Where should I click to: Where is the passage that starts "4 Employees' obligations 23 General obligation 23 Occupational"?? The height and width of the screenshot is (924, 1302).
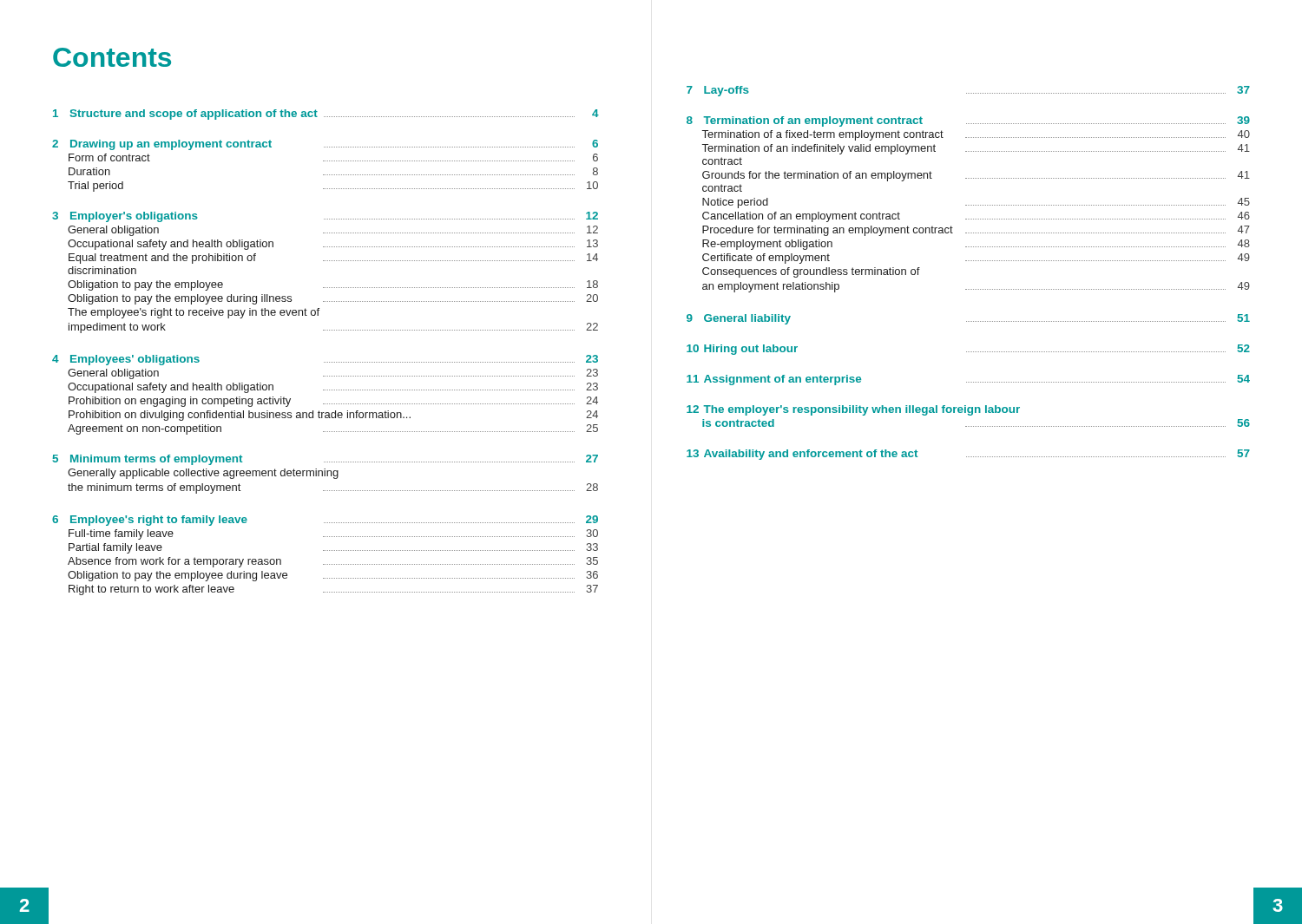325,393
